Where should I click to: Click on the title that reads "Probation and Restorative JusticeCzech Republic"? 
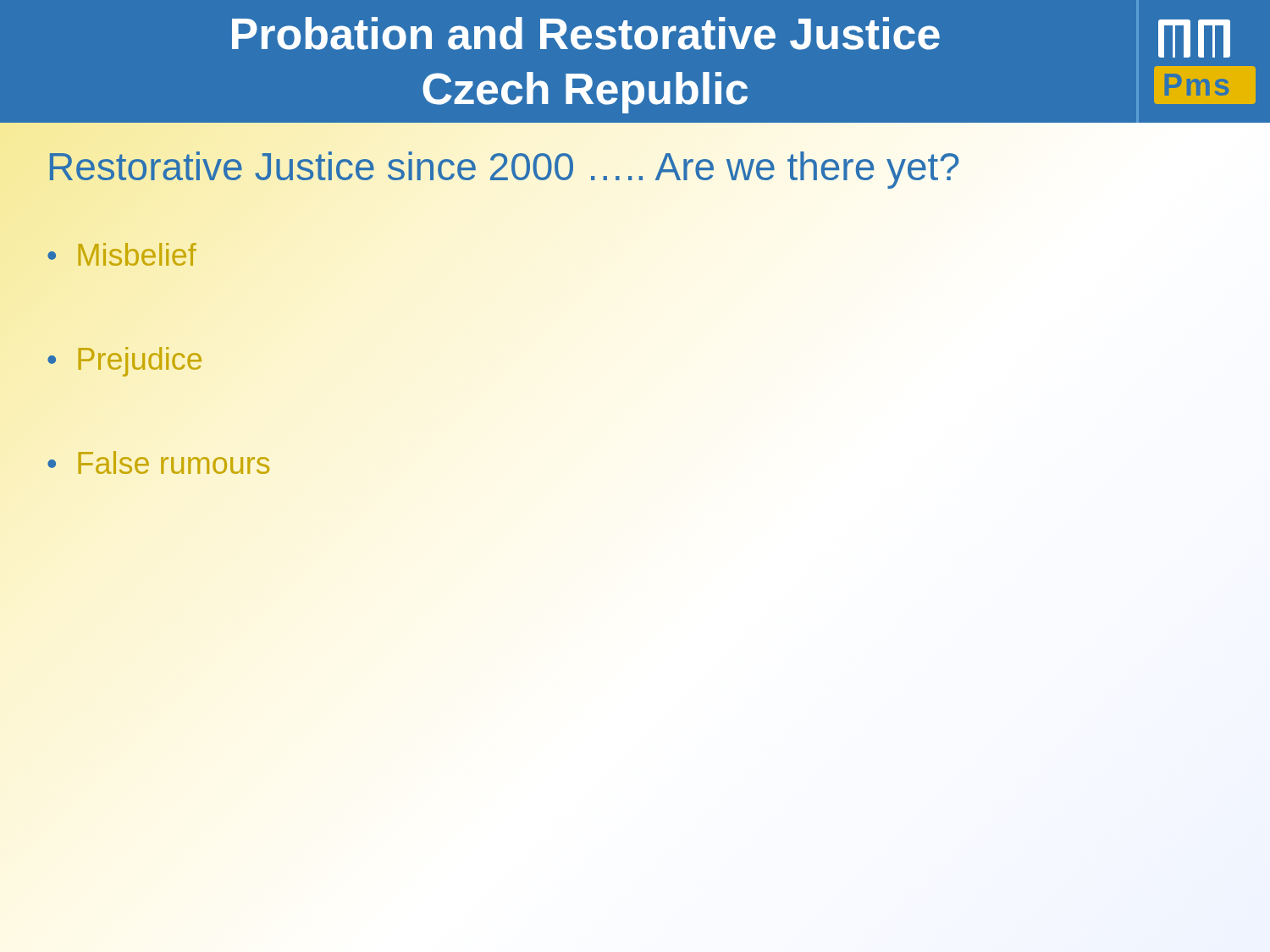coord(585,61)
